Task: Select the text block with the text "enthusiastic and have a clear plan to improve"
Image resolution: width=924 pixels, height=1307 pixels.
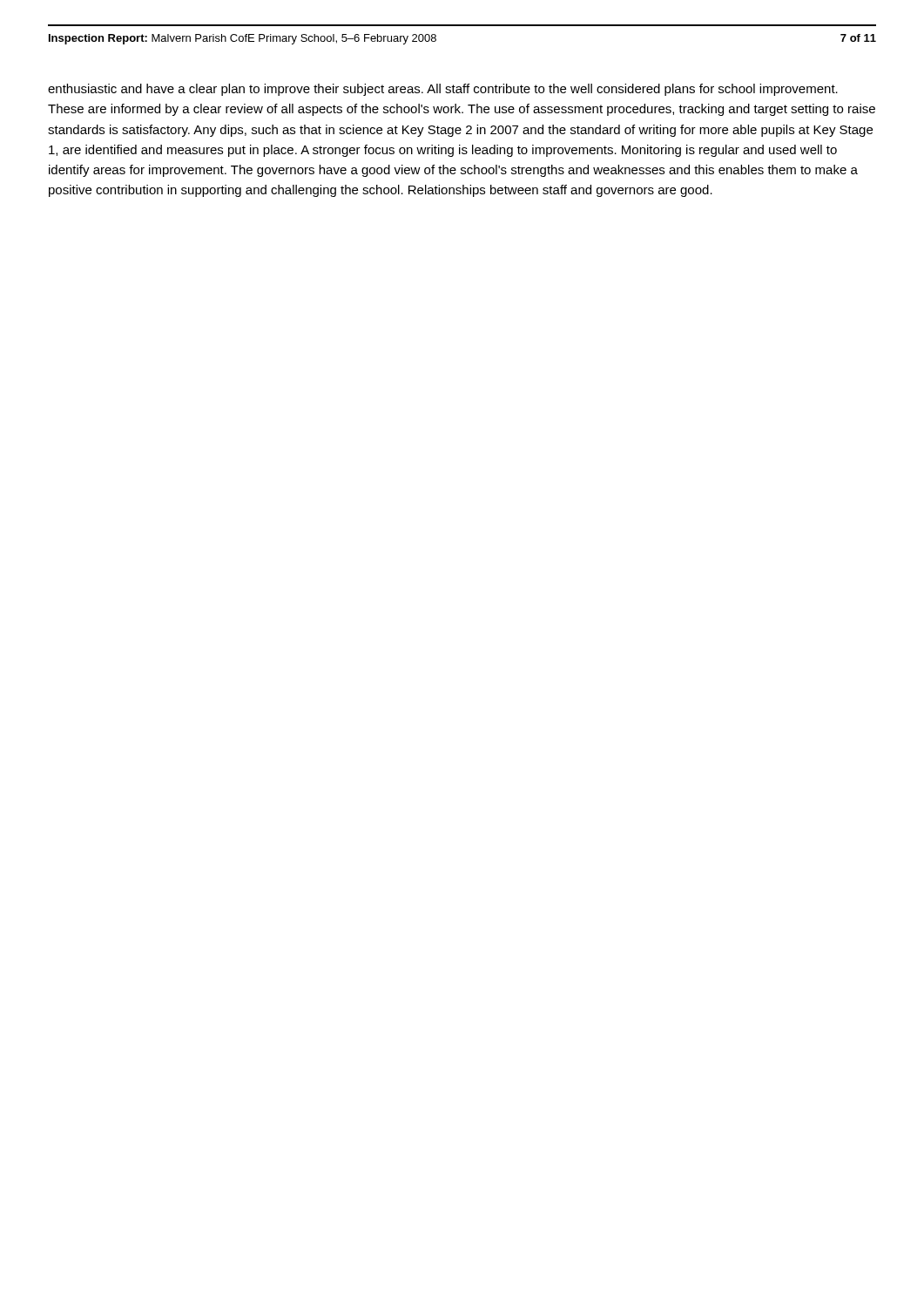Action: 462,139
